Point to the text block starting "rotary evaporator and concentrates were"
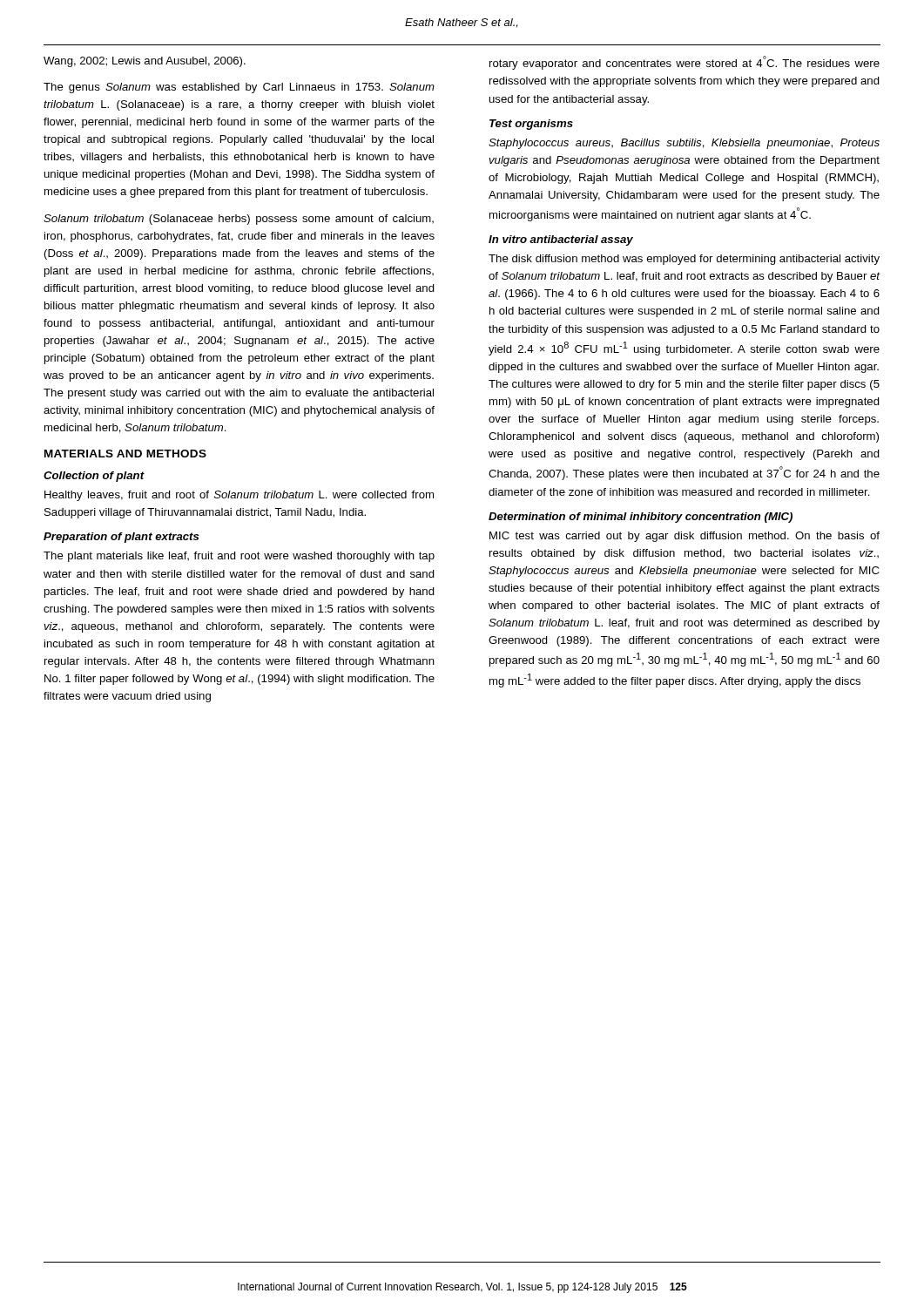Screen dimensions: 1307x924 point(684,80)
